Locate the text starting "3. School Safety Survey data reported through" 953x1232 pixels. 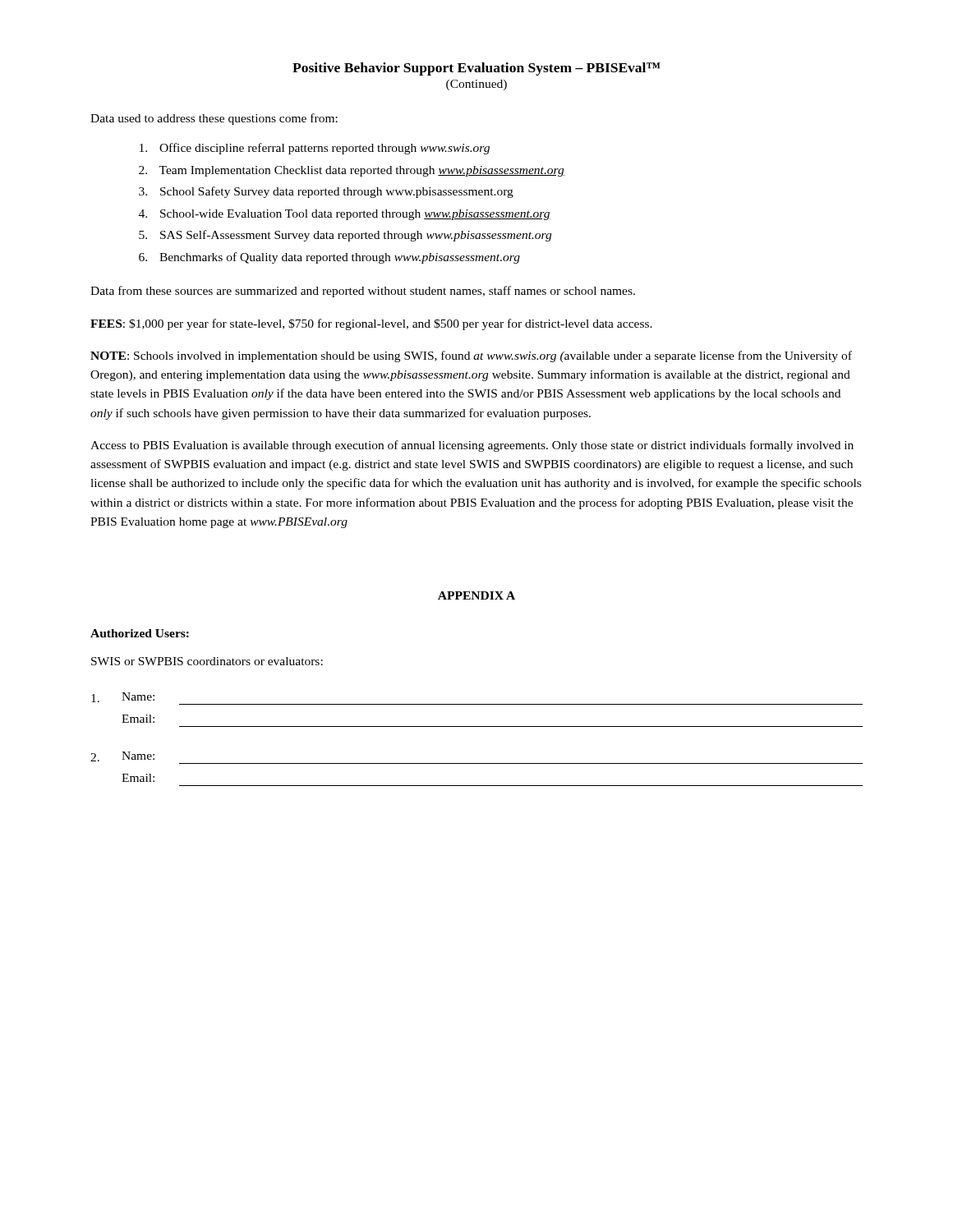click(322, 192)
